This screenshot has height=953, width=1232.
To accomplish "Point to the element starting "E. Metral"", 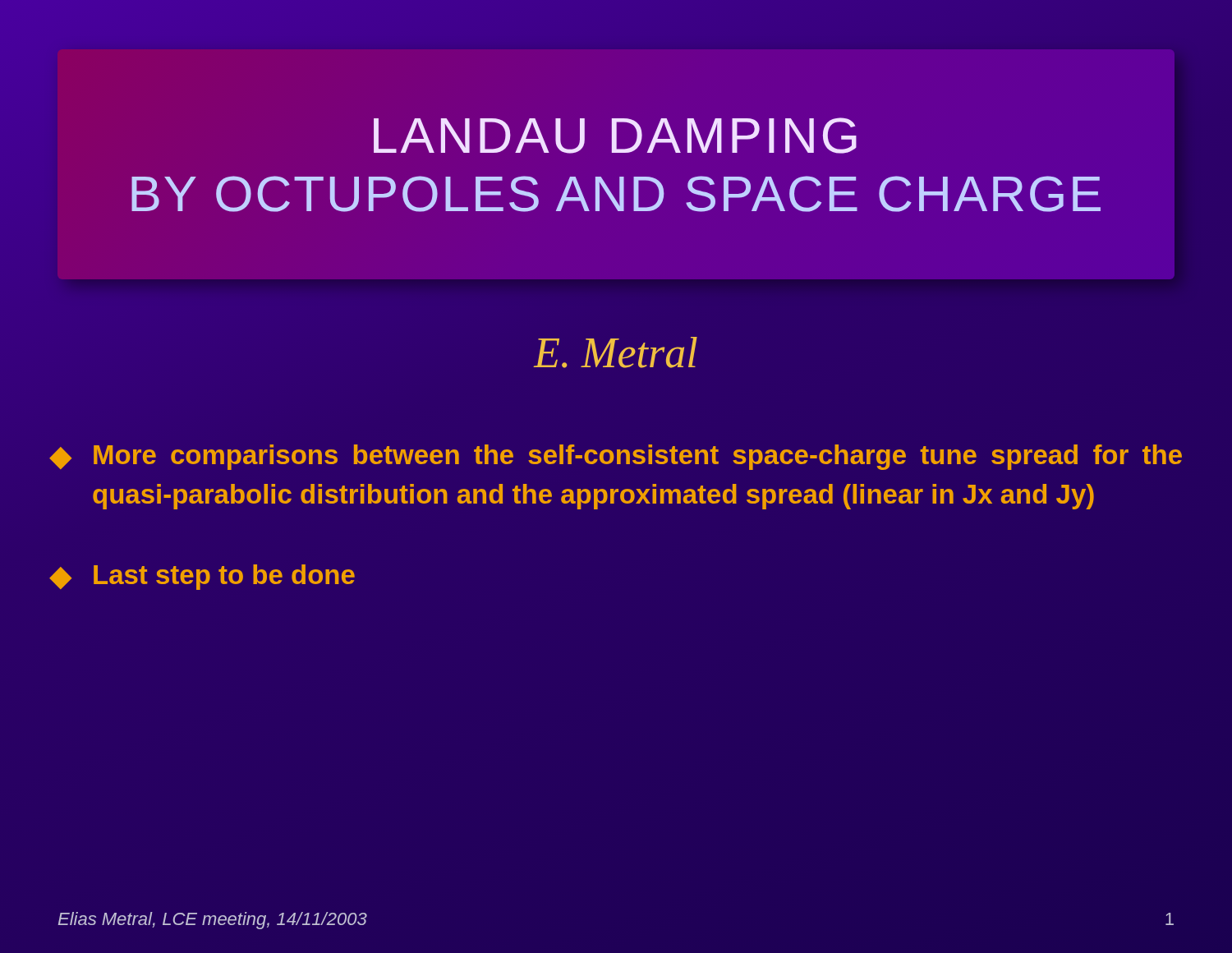I will pyautogui.click(x=616, y=353).
